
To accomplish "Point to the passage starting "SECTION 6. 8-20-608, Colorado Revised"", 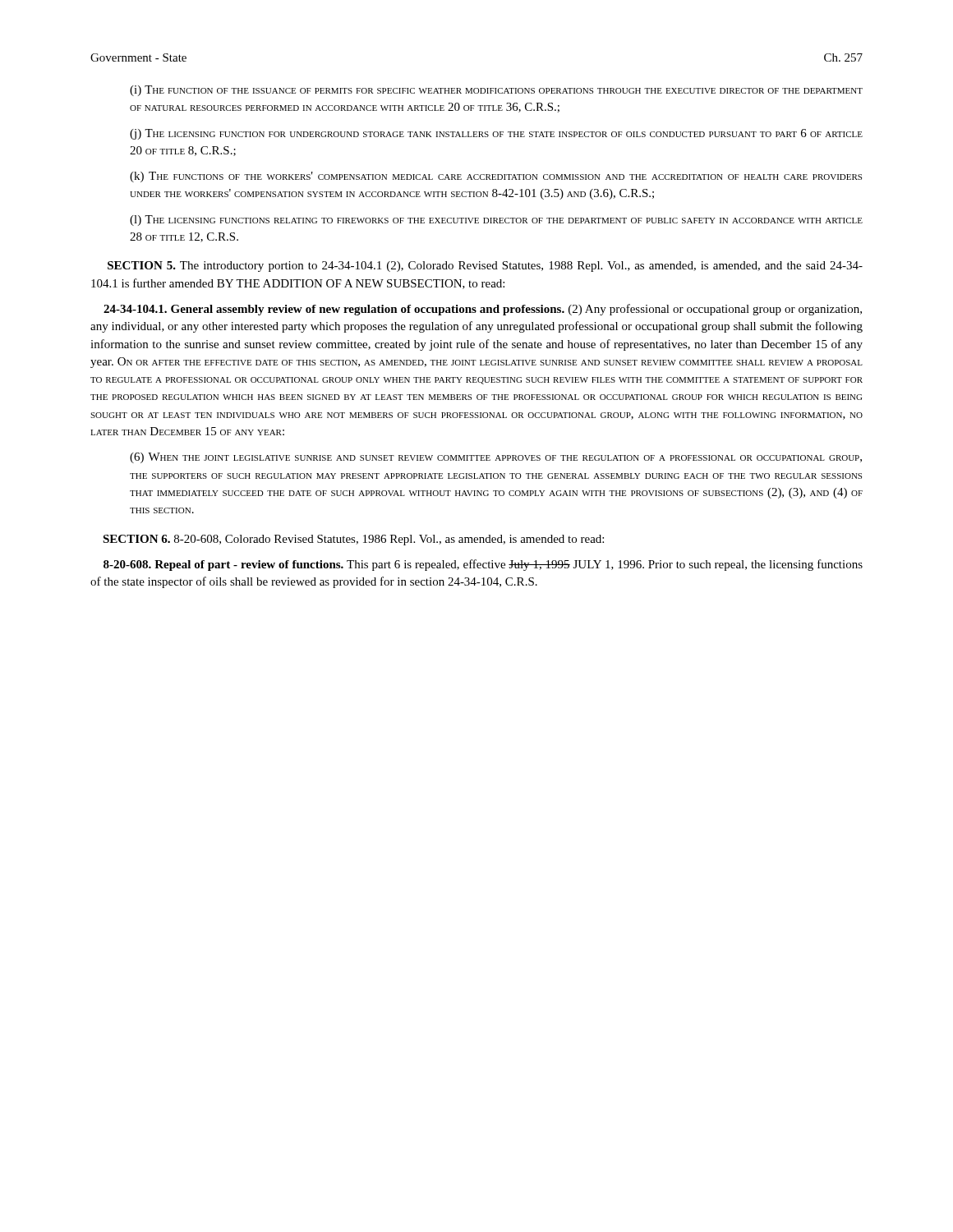I will pos(348,538).
